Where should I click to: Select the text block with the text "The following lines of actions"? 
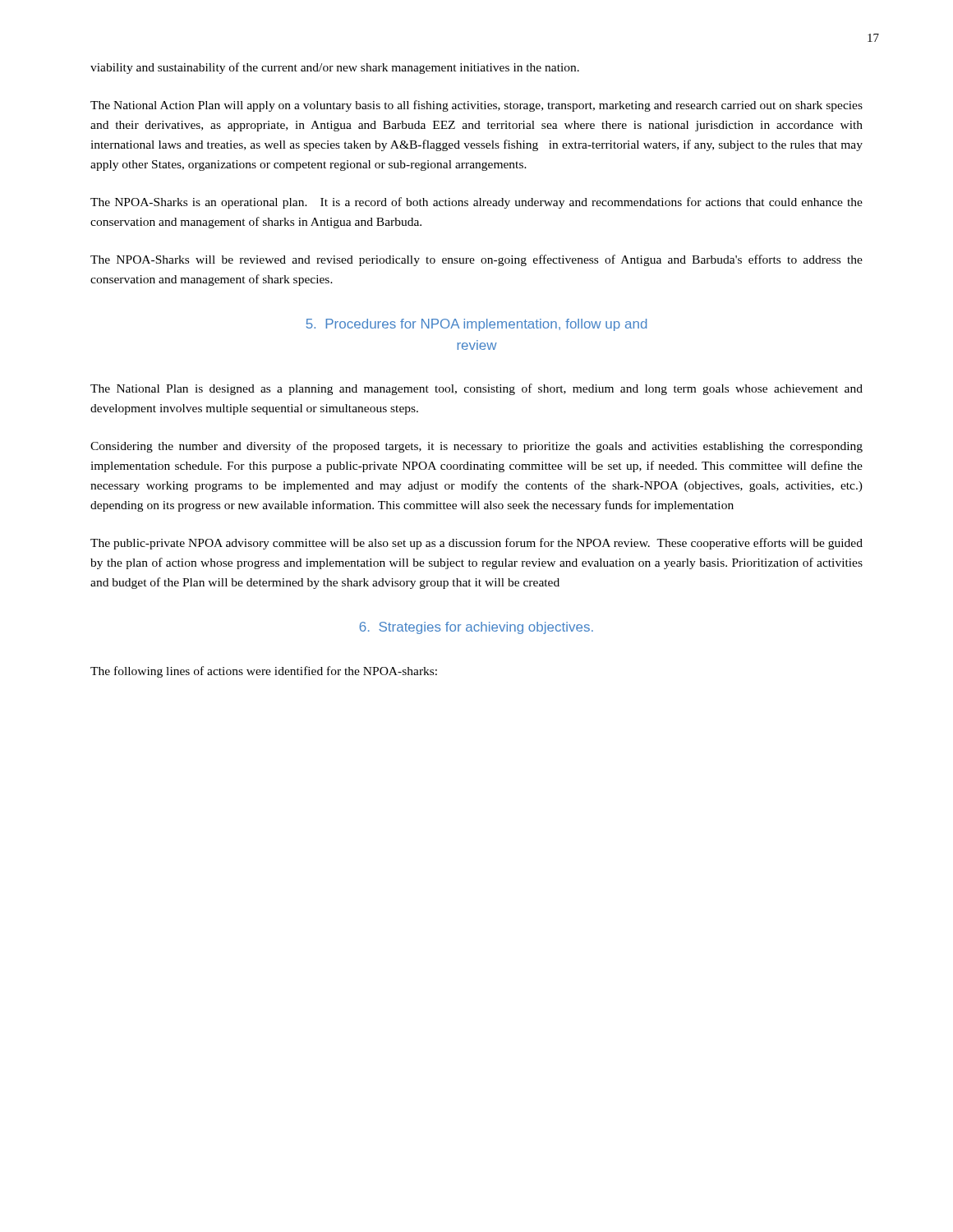[264, 670]
